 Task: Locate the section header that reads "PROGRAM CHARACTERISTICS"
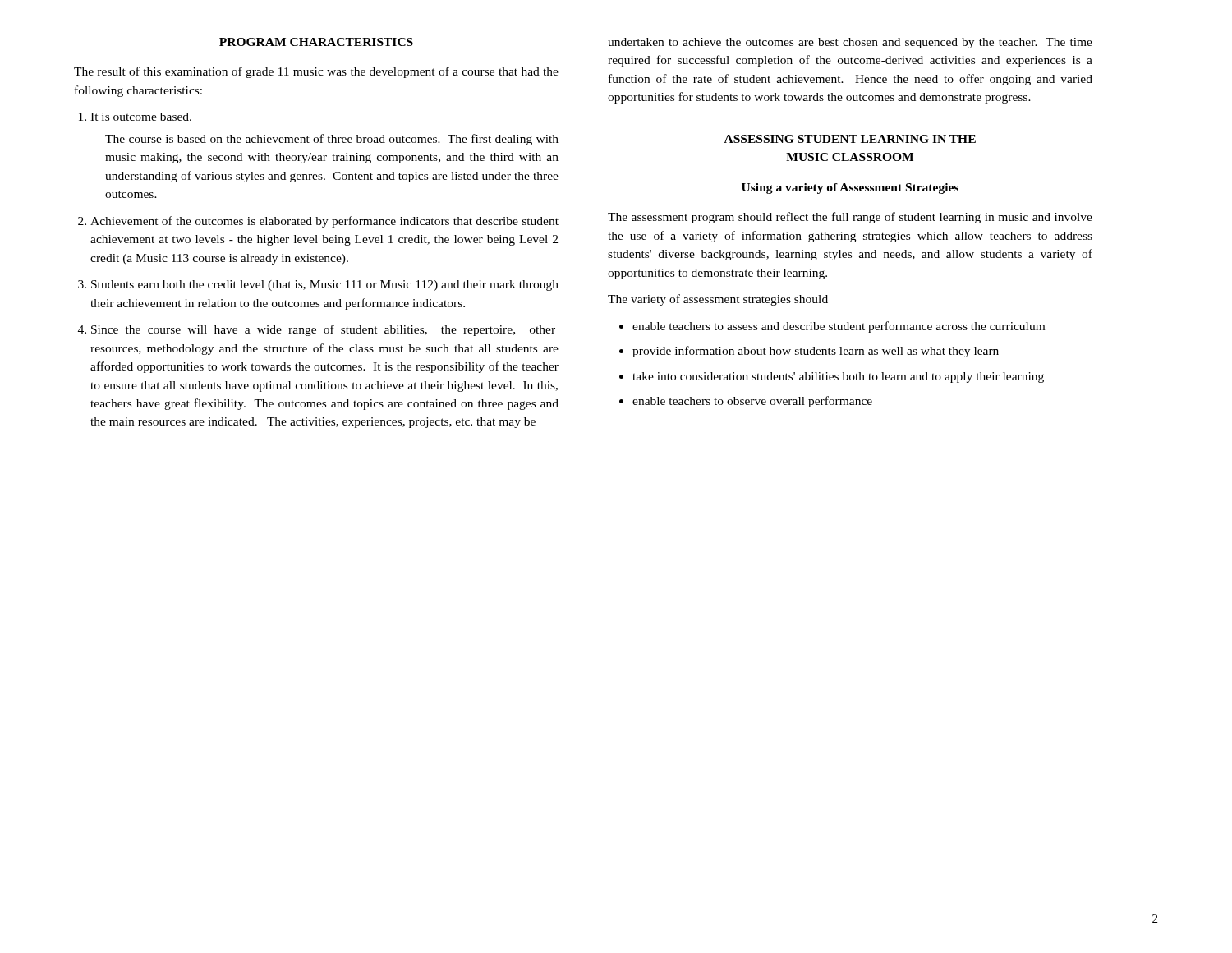point(316,42)
